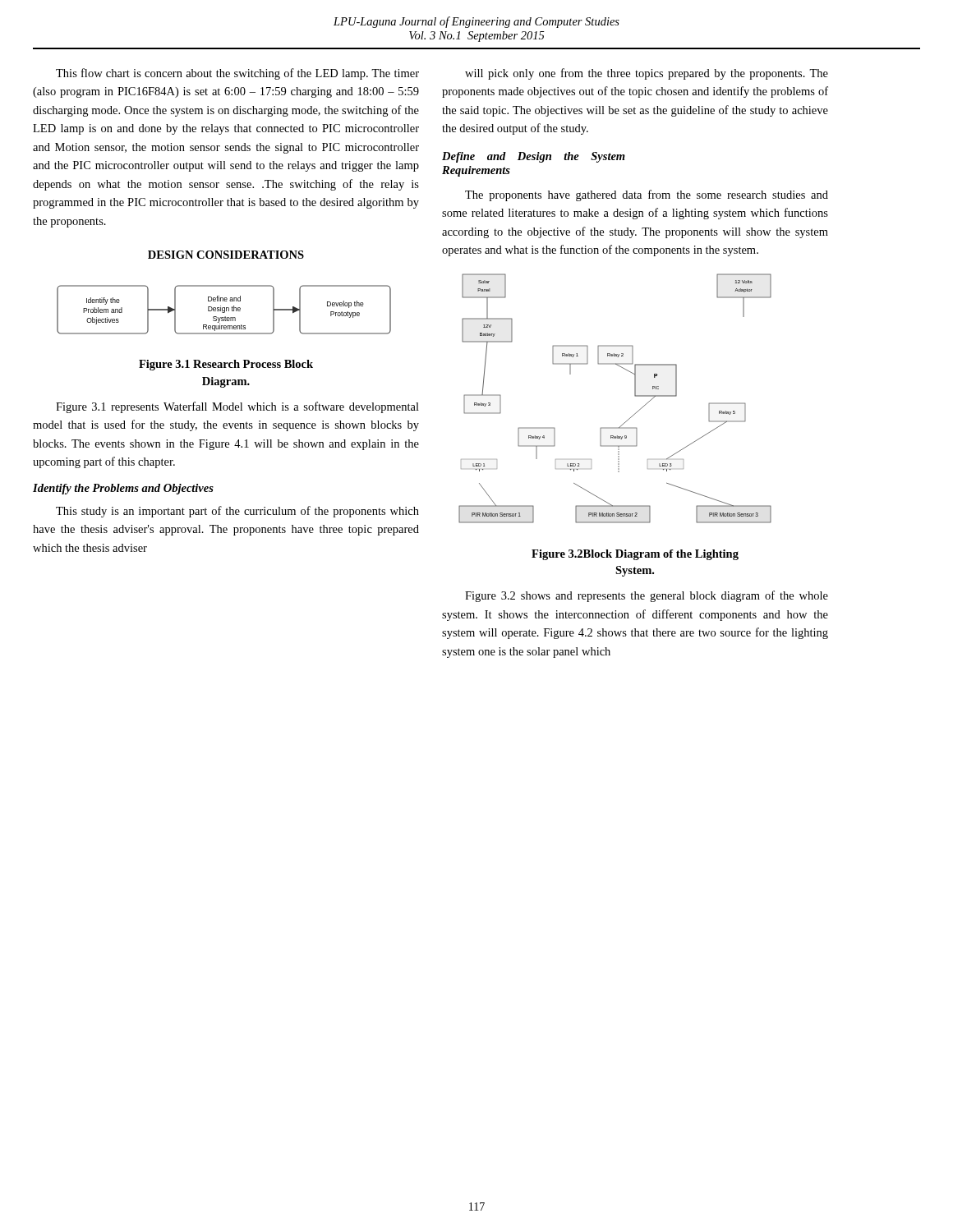Click on the element starting "Identify the Problems and"
The image size is (953, 1232).
coord(123,488)
